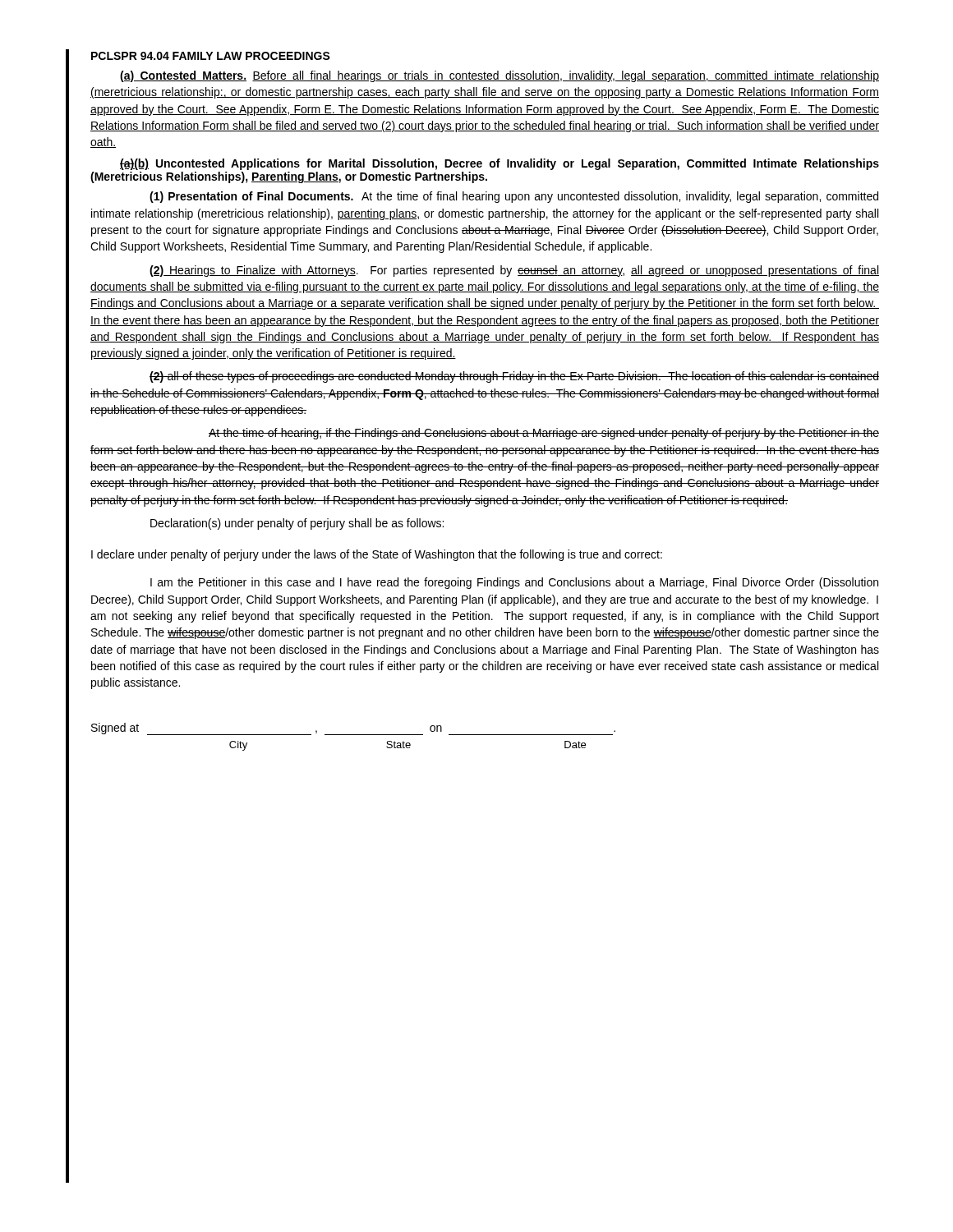Navigate to the region starting "(a)(b) Uncontested Applications for Marital Dissolution, Decree of"
This screenshot has width=953, height=1232.
click(x=485, y=170)
